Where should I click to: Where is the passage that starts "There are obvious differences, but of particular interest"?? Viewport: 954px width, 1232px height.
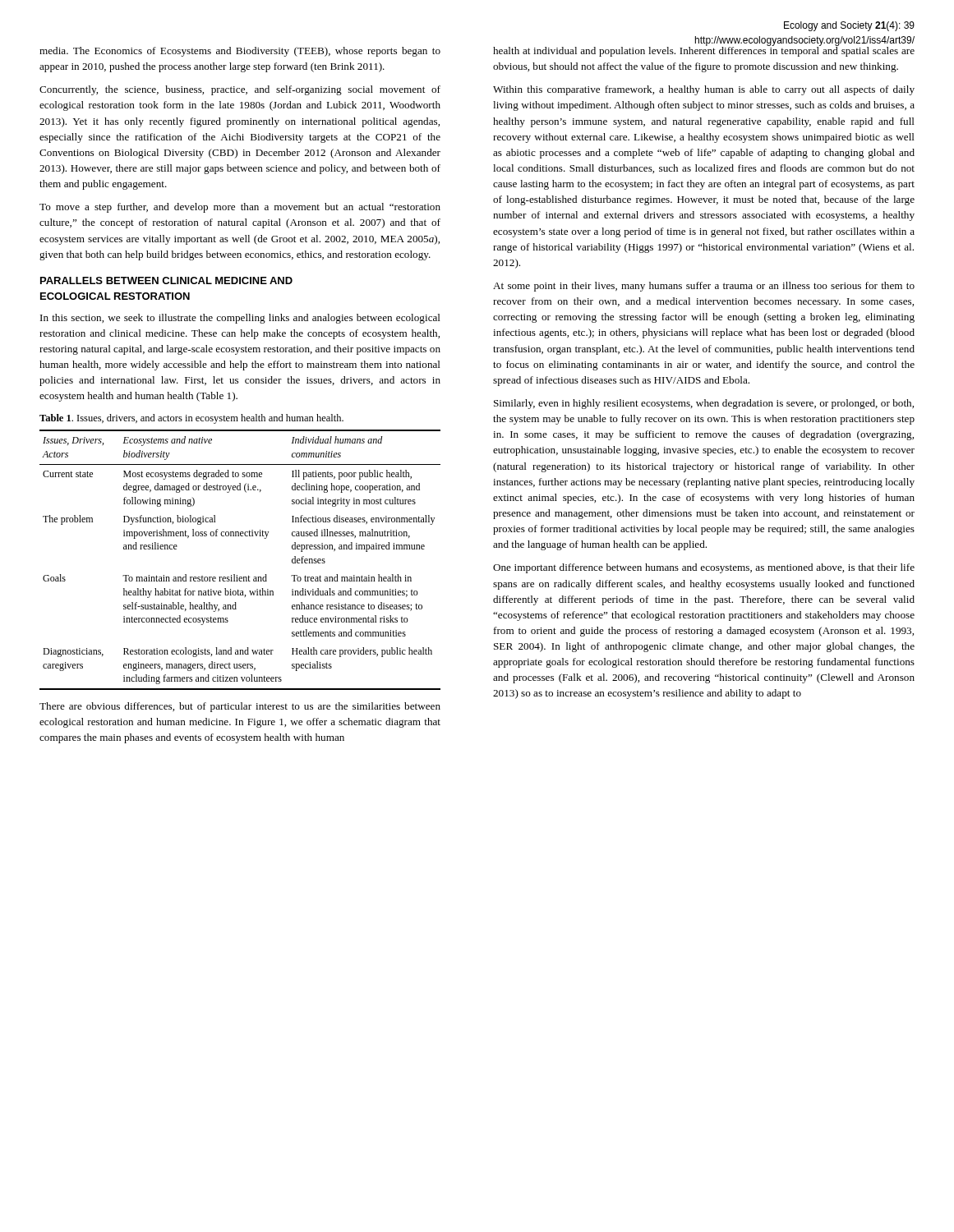(240, 722)
